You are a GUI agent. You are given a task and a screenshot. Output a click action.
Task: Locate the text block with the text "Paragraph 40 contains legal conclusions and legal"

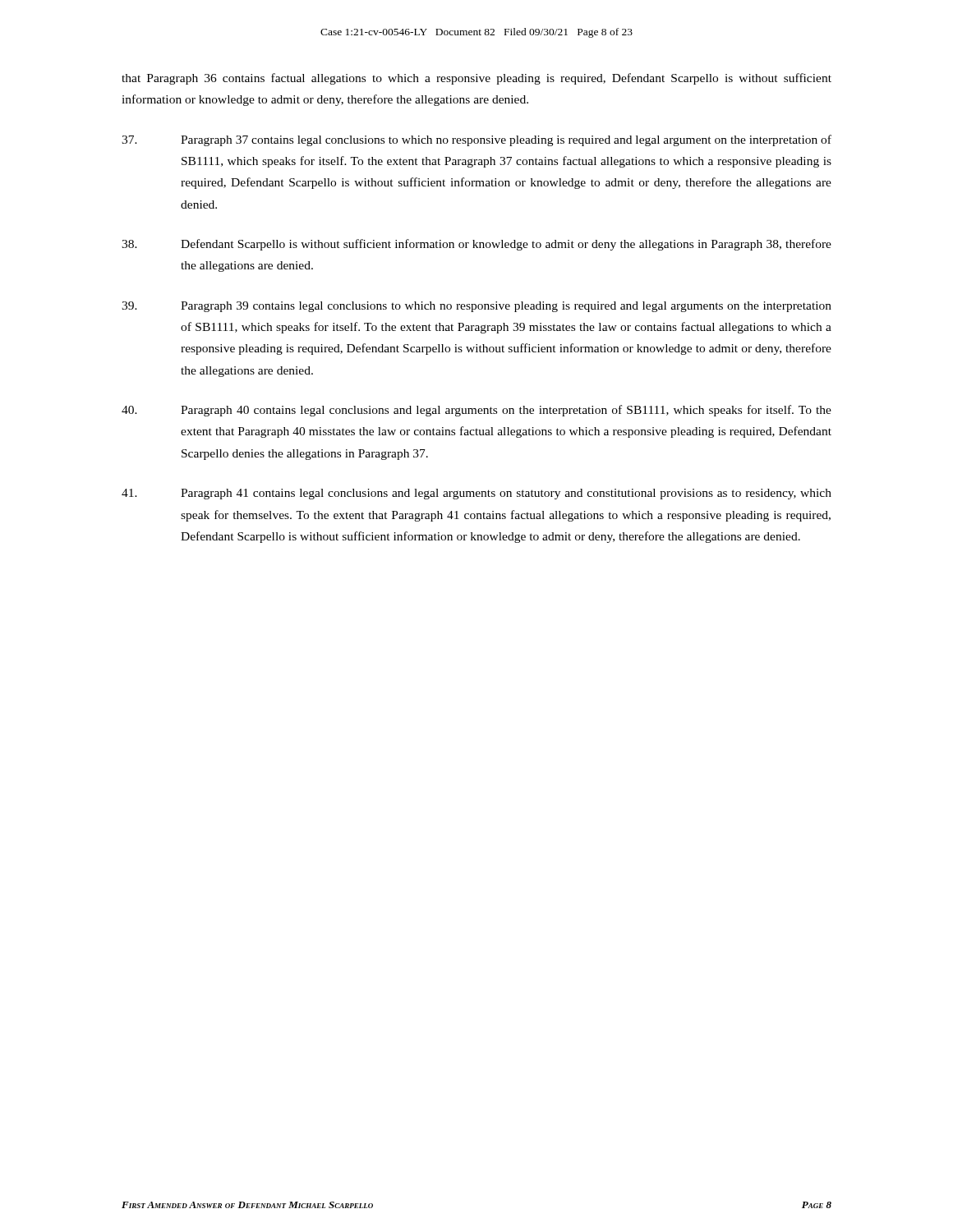pos(476,432)
